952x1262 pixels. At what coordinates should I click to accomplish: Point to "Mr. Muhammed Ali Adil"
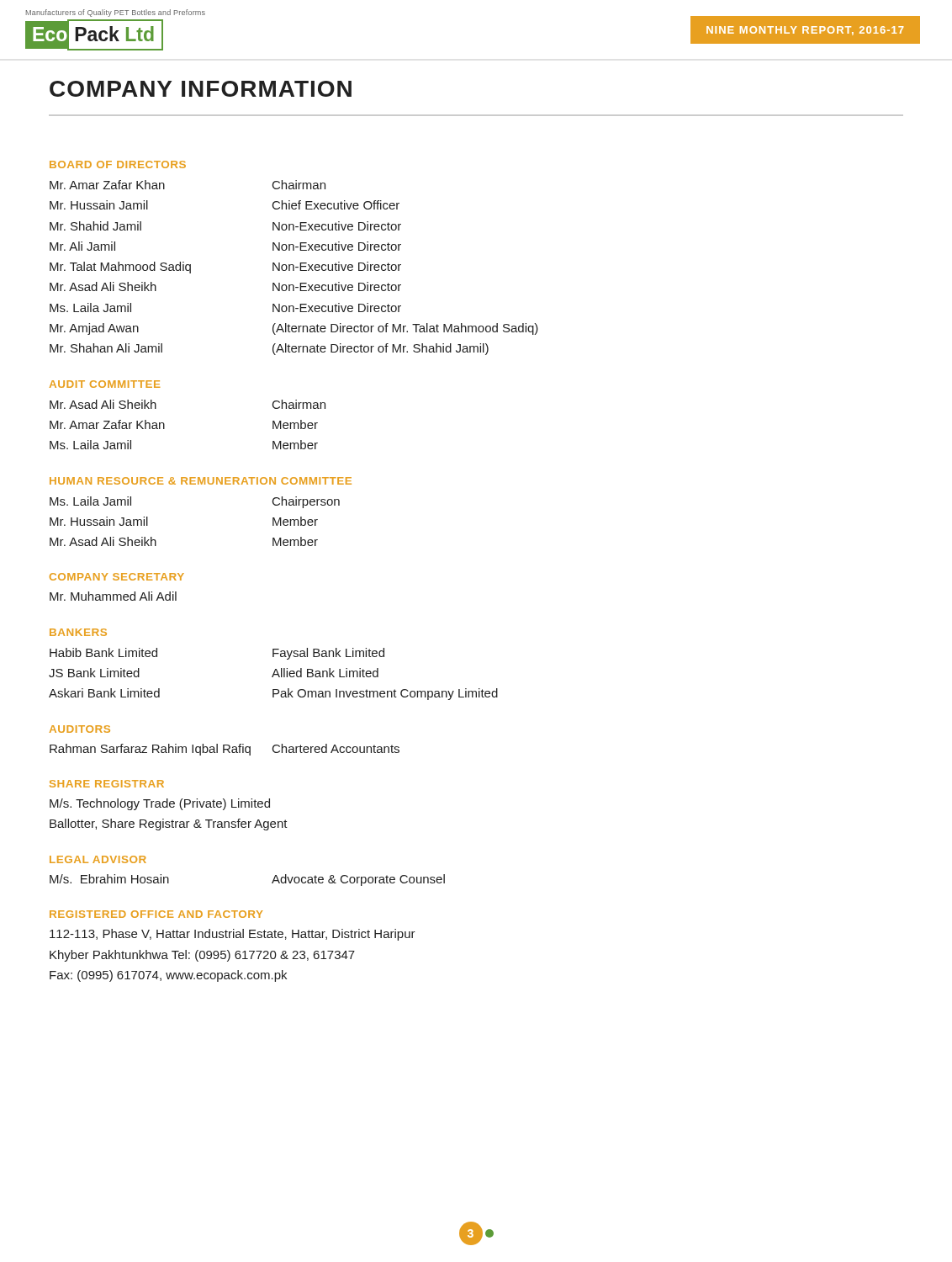[x=113, y=596]
